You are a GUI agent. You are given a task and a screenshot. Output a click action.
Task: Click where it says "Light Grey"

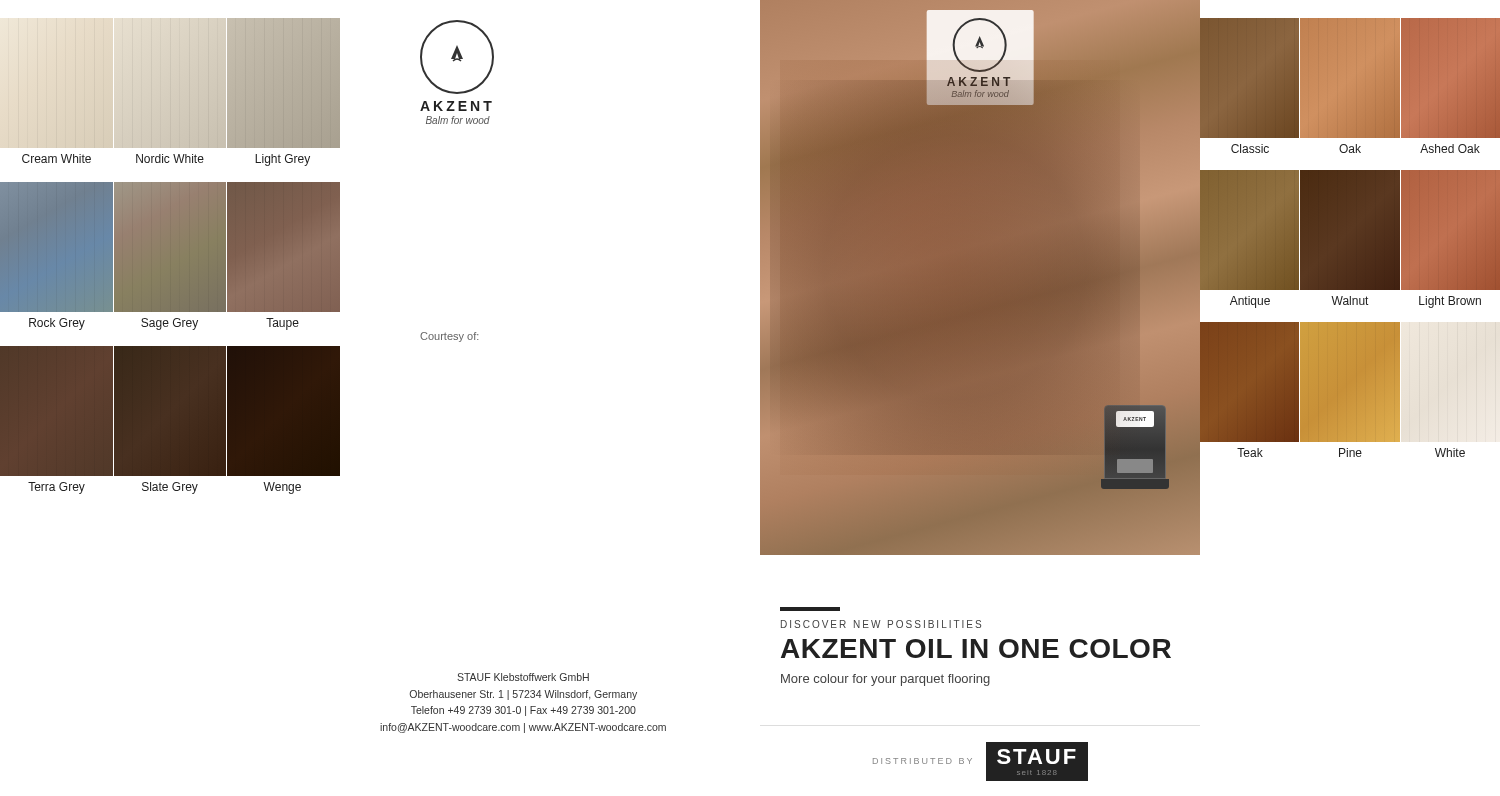click(283, 159)
